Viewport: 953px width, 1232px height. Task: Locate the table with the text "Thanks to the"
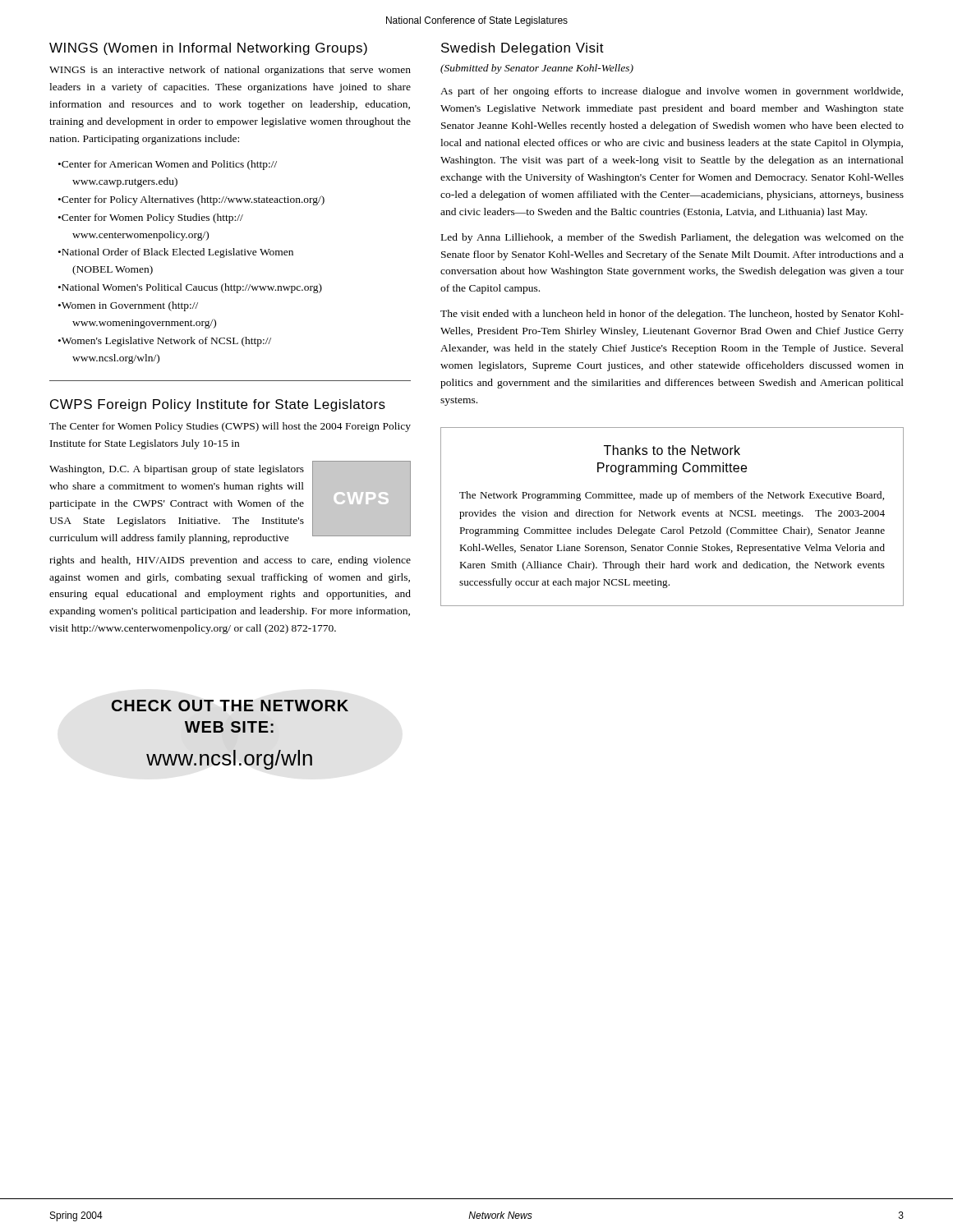point(672,517)
